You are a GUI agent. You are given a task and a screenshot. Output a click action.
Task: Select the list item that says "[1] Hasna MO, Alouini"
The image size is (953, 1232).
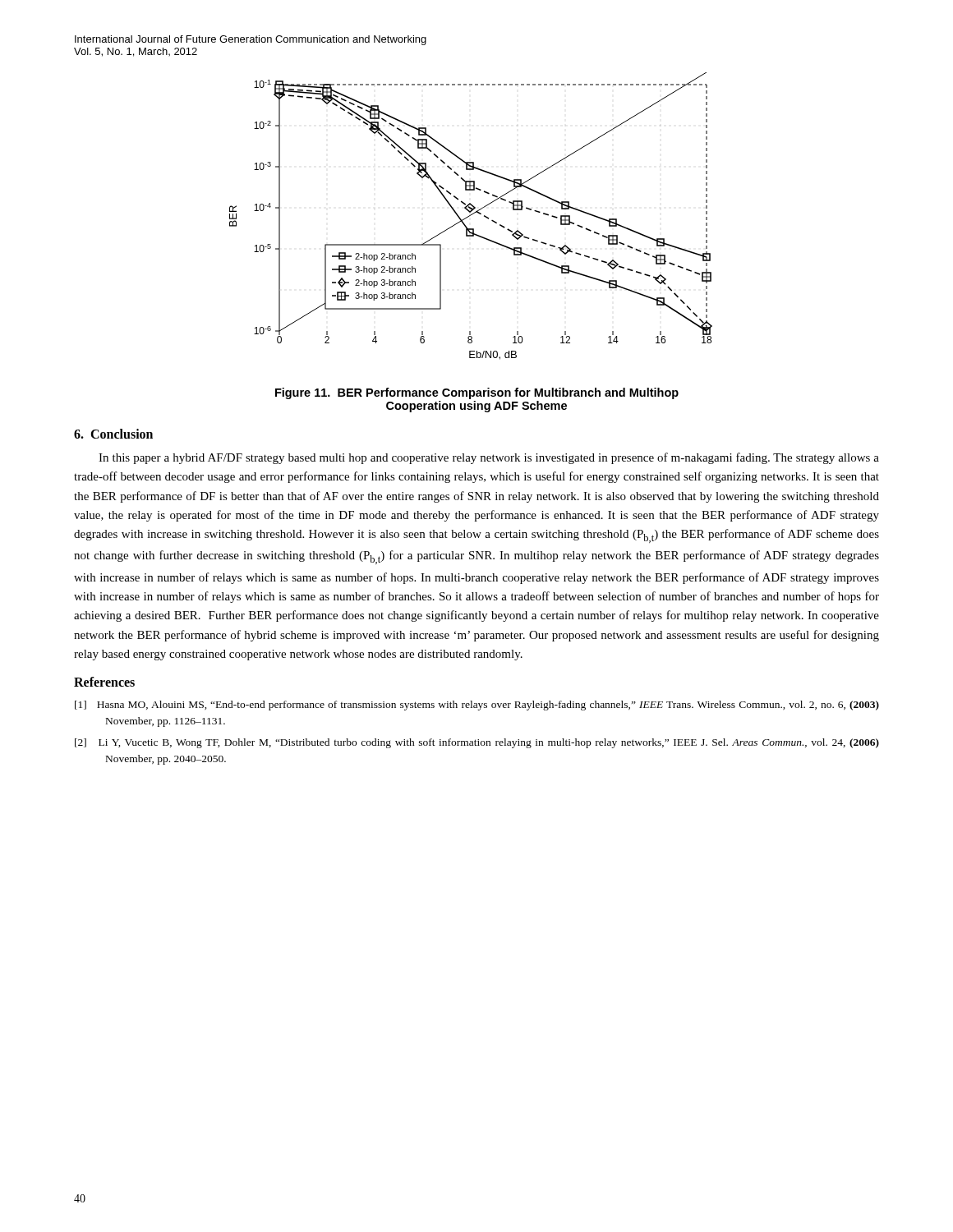(476, 712)
